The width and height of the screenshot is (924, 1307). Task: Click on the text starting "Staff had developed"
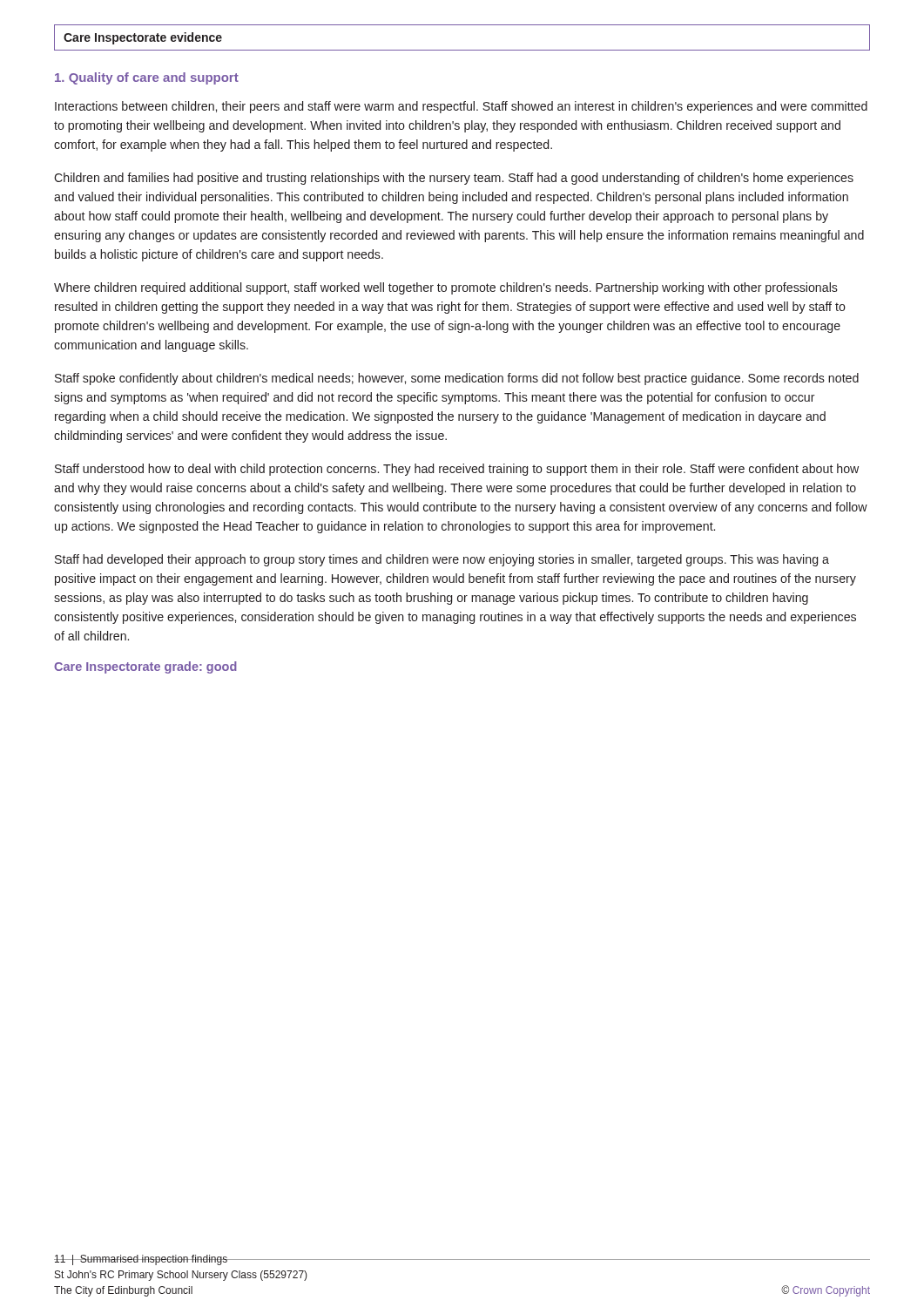coord(455,598)
